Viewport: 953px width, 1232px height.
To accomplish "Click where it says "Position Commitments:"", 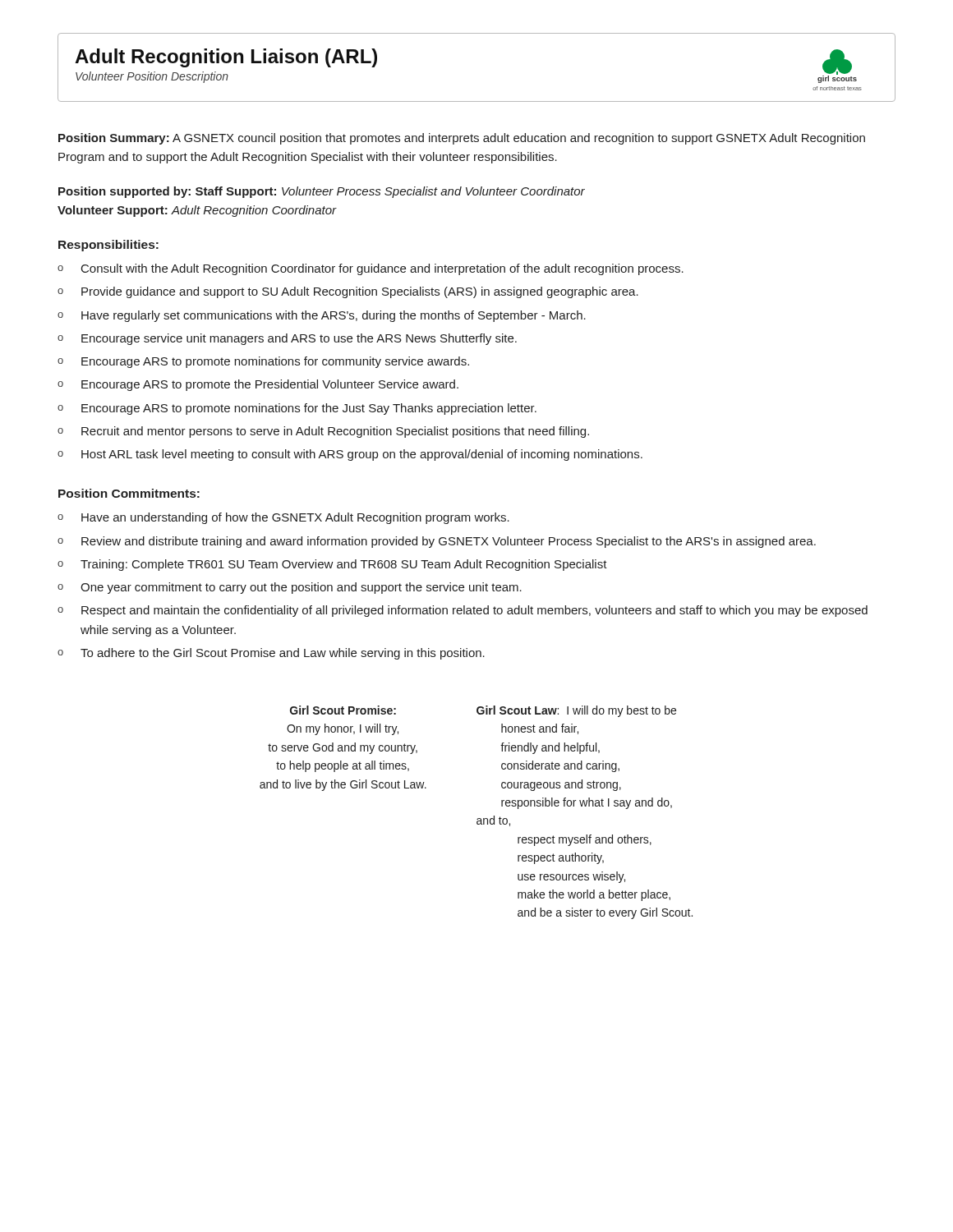I will click(x=129, y=493).
